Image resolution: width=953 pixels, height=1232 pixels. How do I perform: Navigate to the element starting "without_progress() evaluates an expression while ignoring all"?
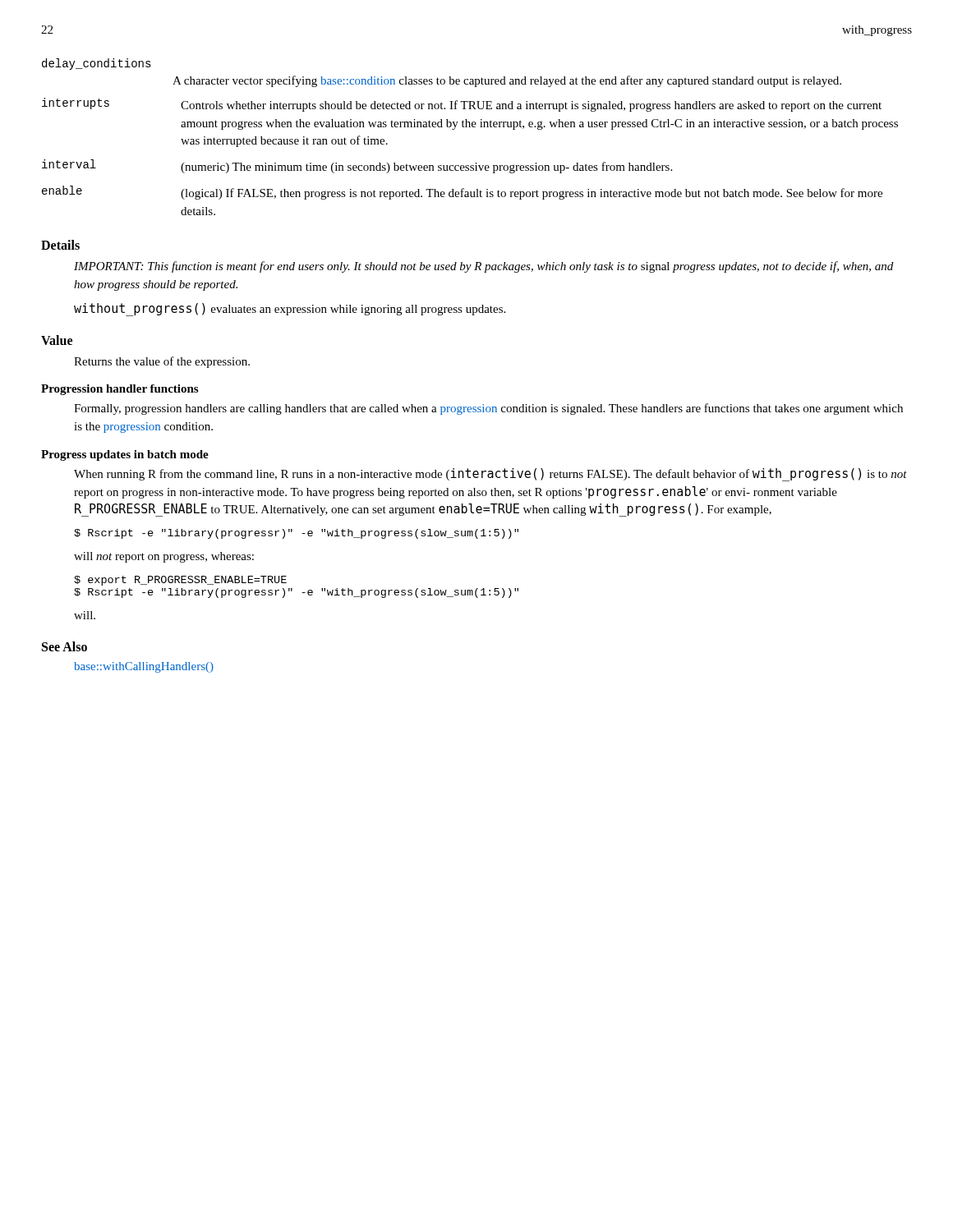pyautogui.click(x=290, y=309)
